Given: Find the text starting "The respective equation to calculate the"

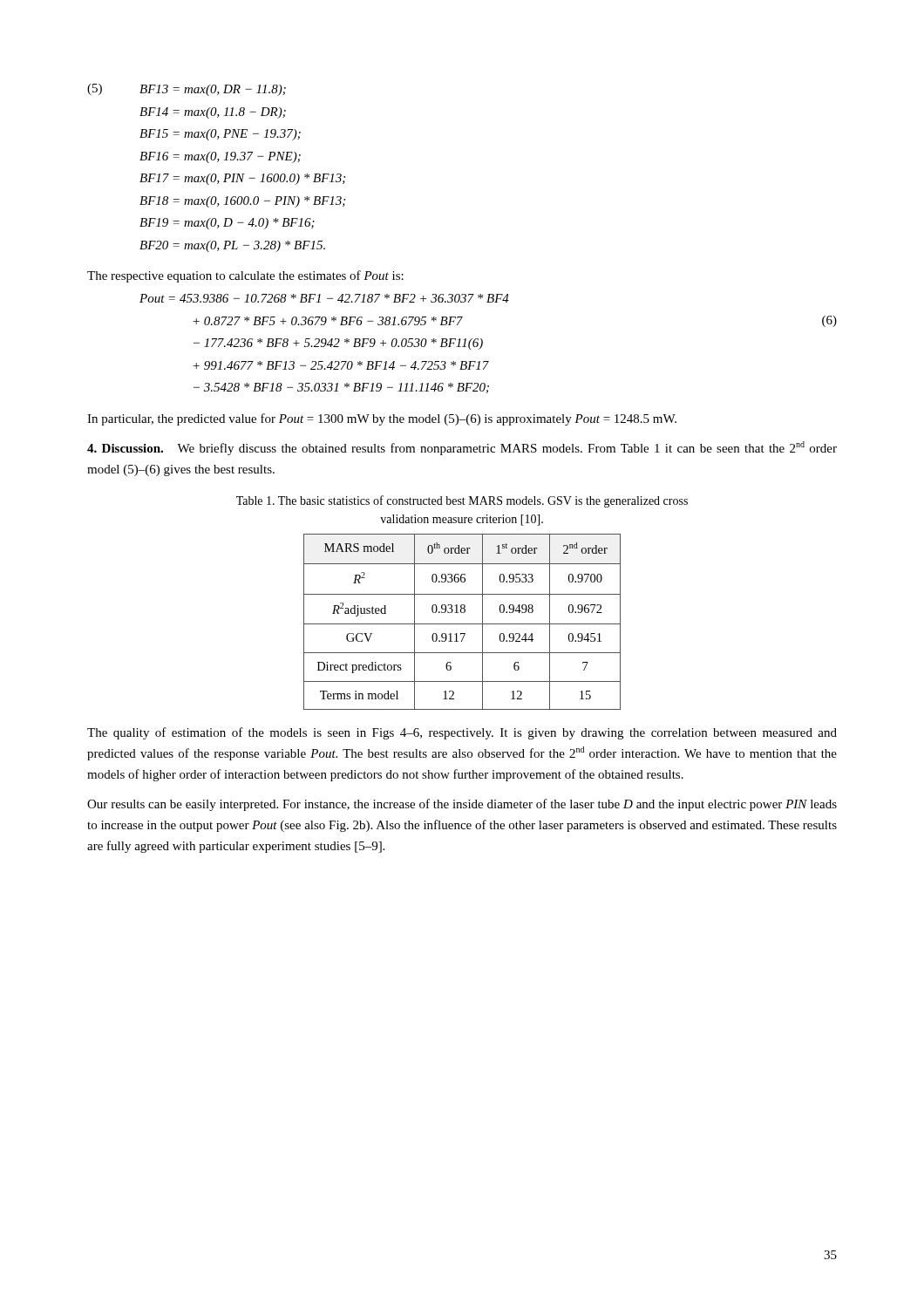Looking at the screenshot, I should [246, 276].
